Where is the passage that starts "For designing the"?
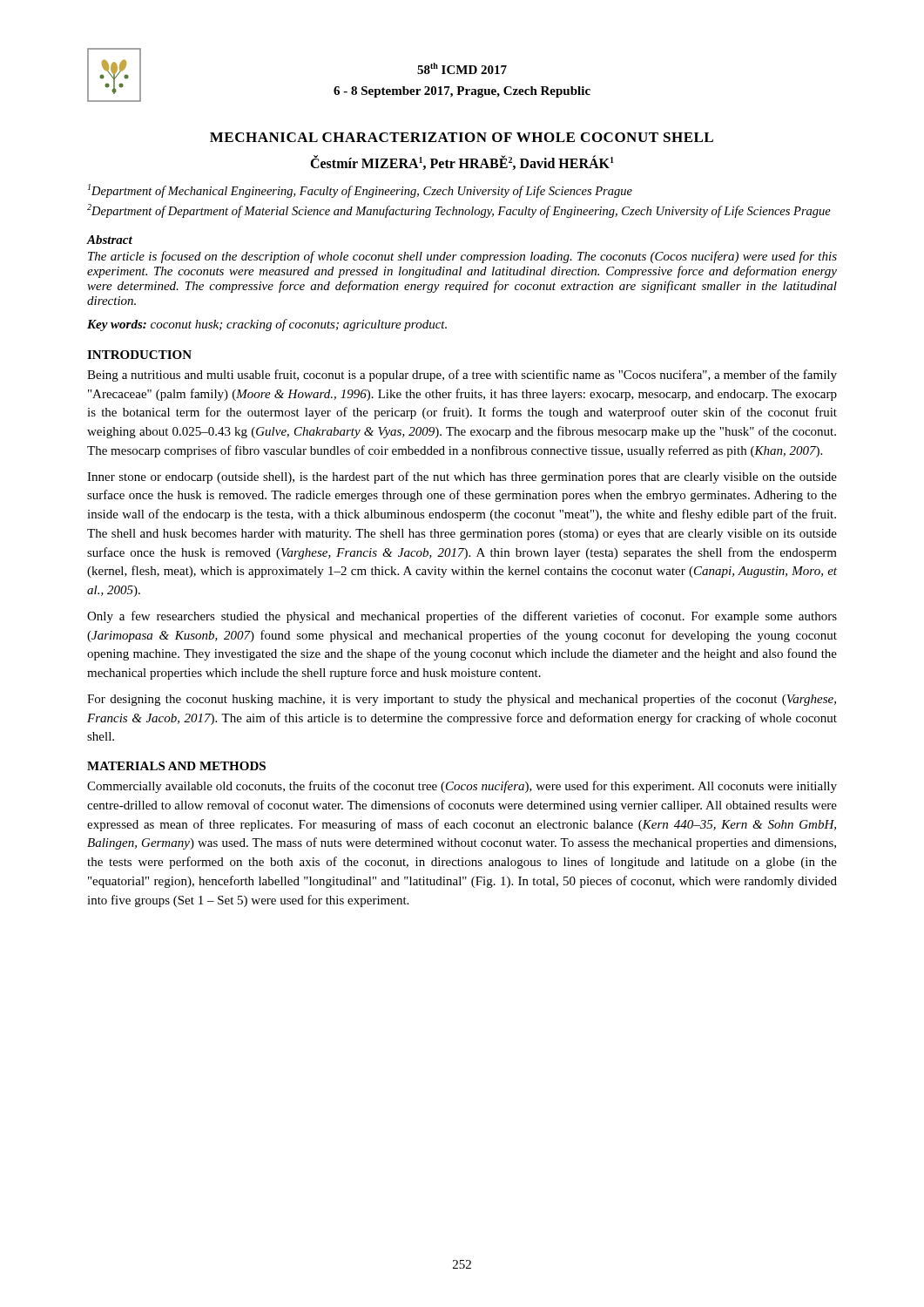924x1307 pixels. [462, 718]
